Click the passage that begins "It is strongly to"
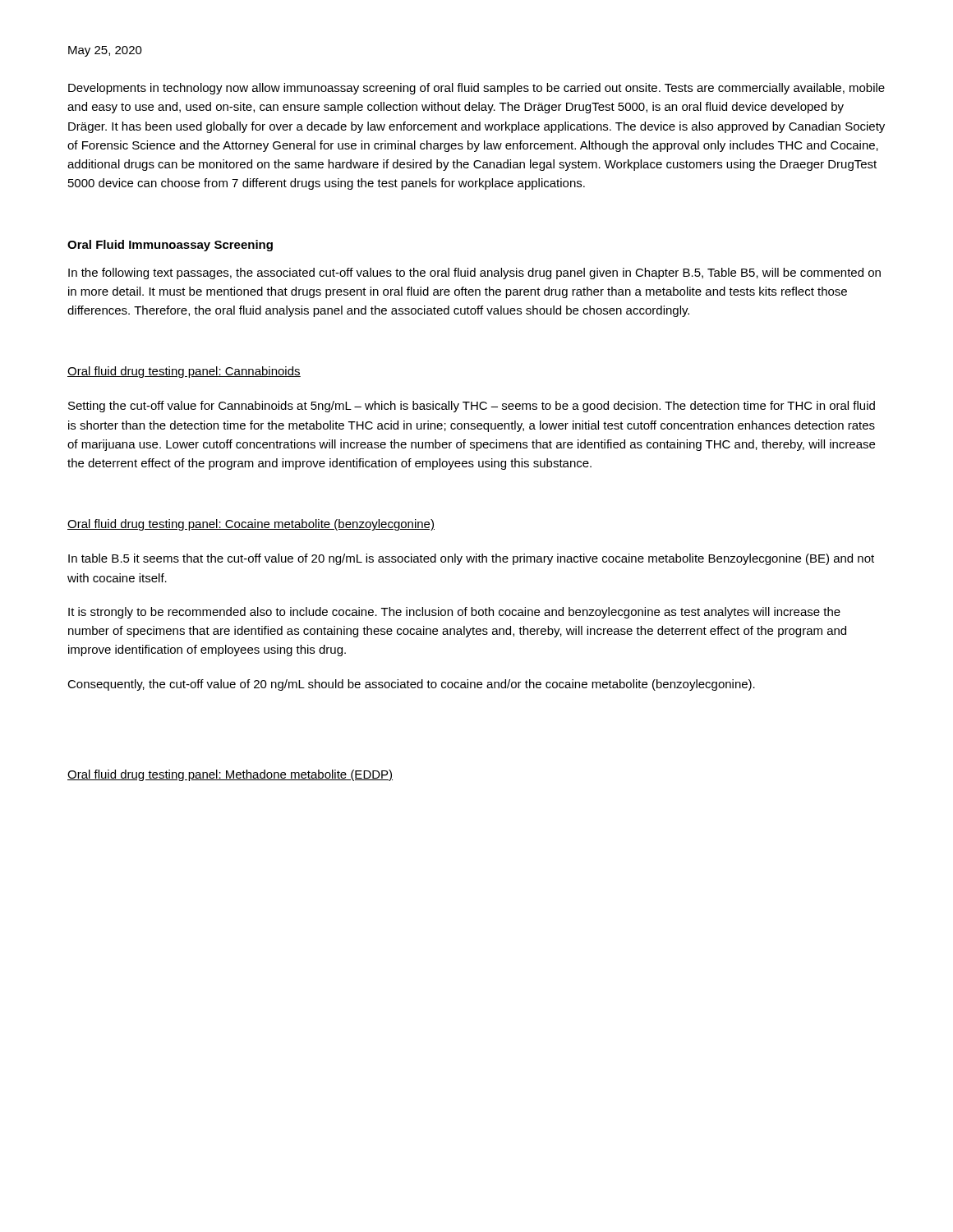The width and height of the screenshot is (953, 1232). [457, 630]
